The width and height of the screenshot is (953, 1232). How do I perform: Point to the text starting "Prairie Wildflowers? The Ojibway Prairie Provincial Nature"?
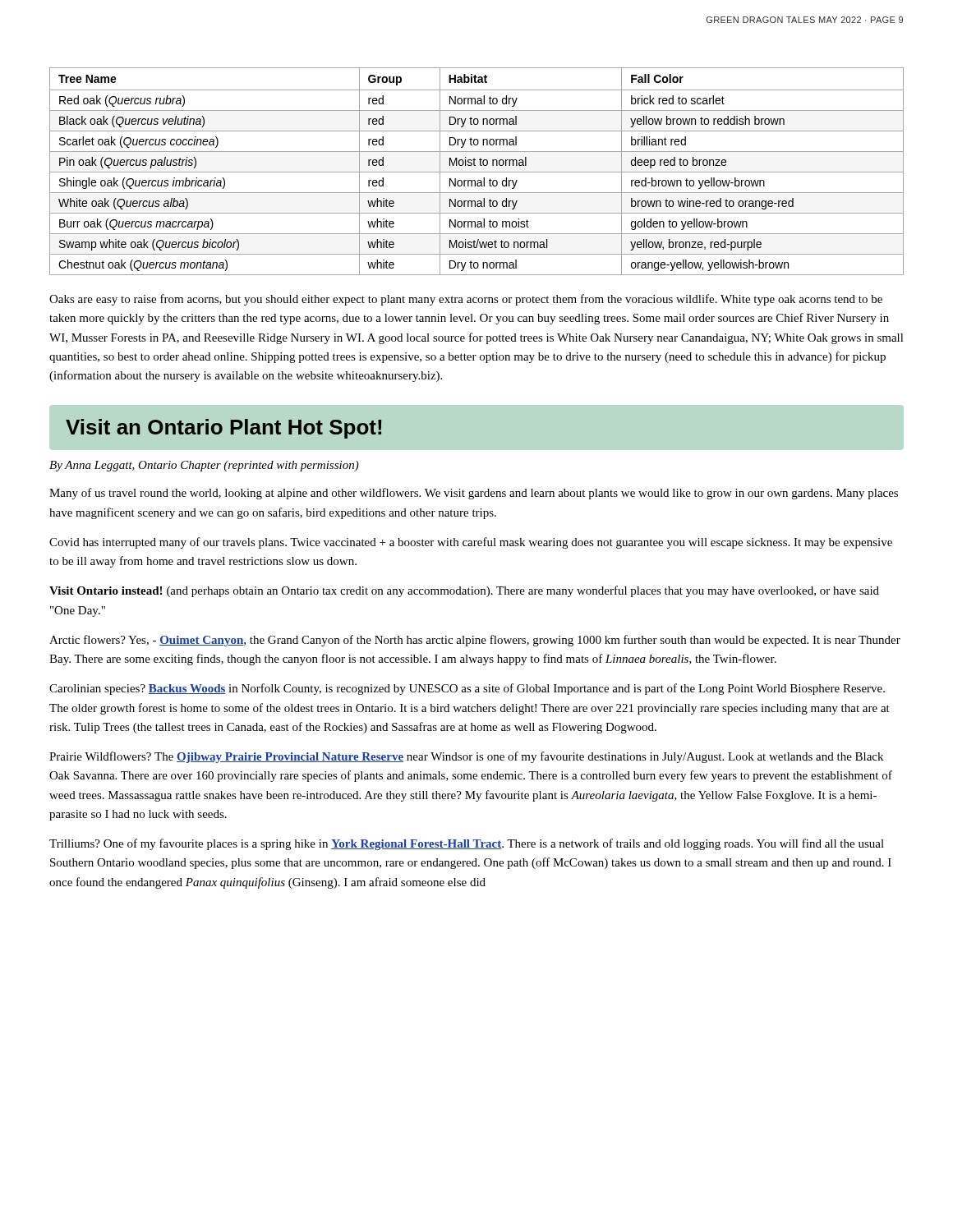coord(471,785)
